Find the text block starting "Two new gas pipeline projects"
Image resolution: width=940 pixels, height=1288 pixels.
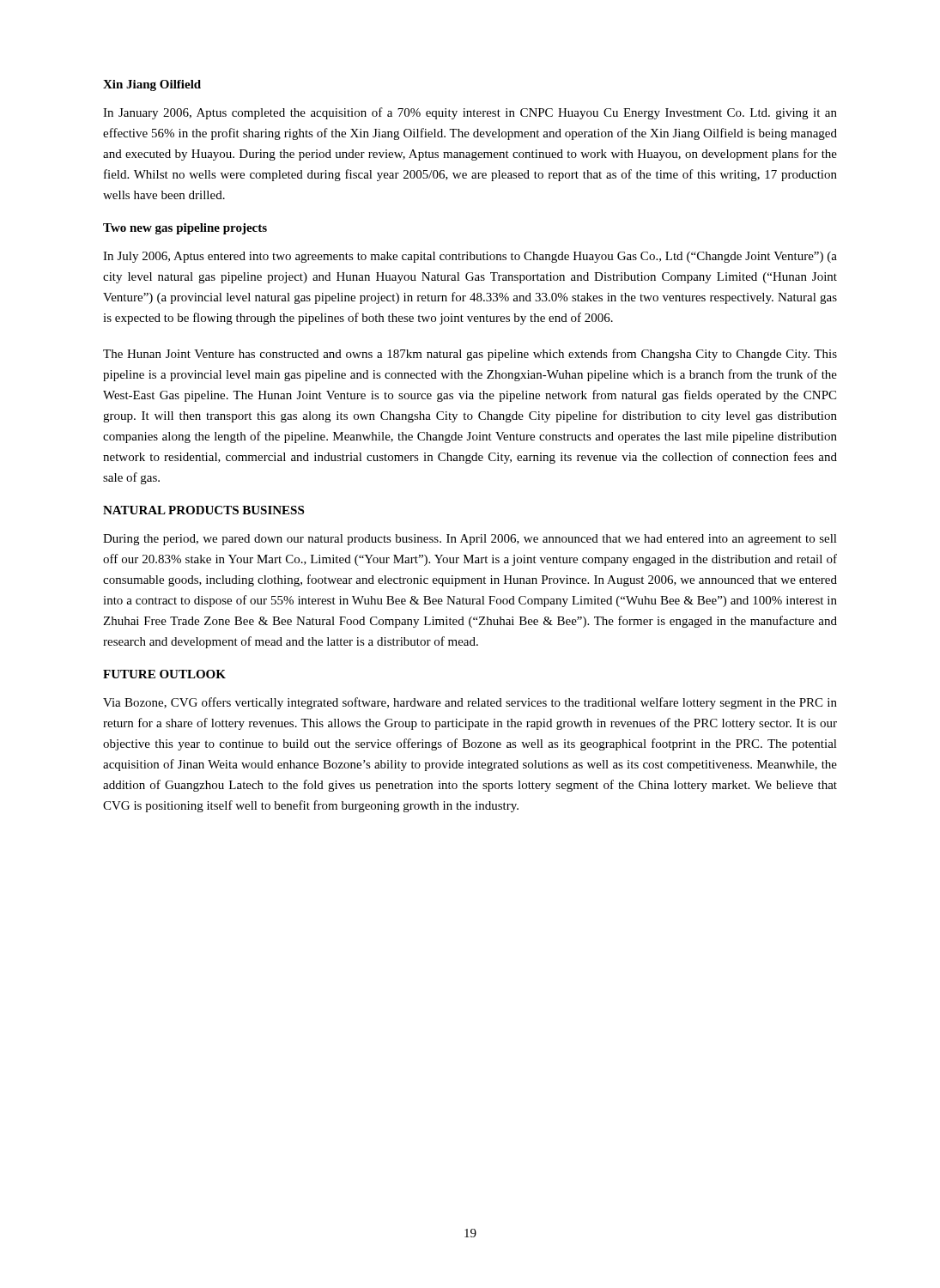click(185, 228)
